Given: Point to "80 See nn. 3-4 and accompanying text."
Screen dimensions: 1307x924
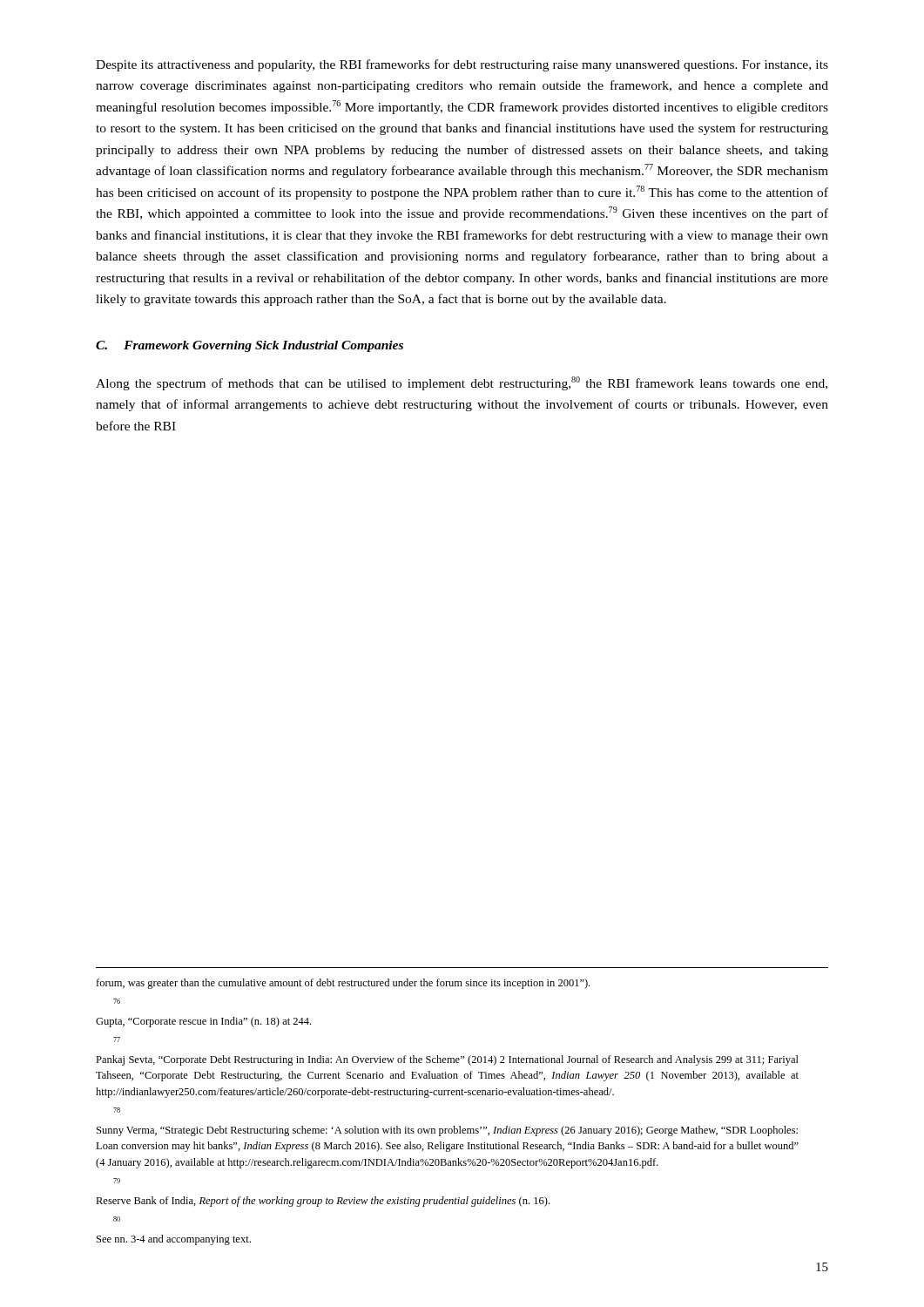Looking at the screenshot, I should (x=117, y=1219).
